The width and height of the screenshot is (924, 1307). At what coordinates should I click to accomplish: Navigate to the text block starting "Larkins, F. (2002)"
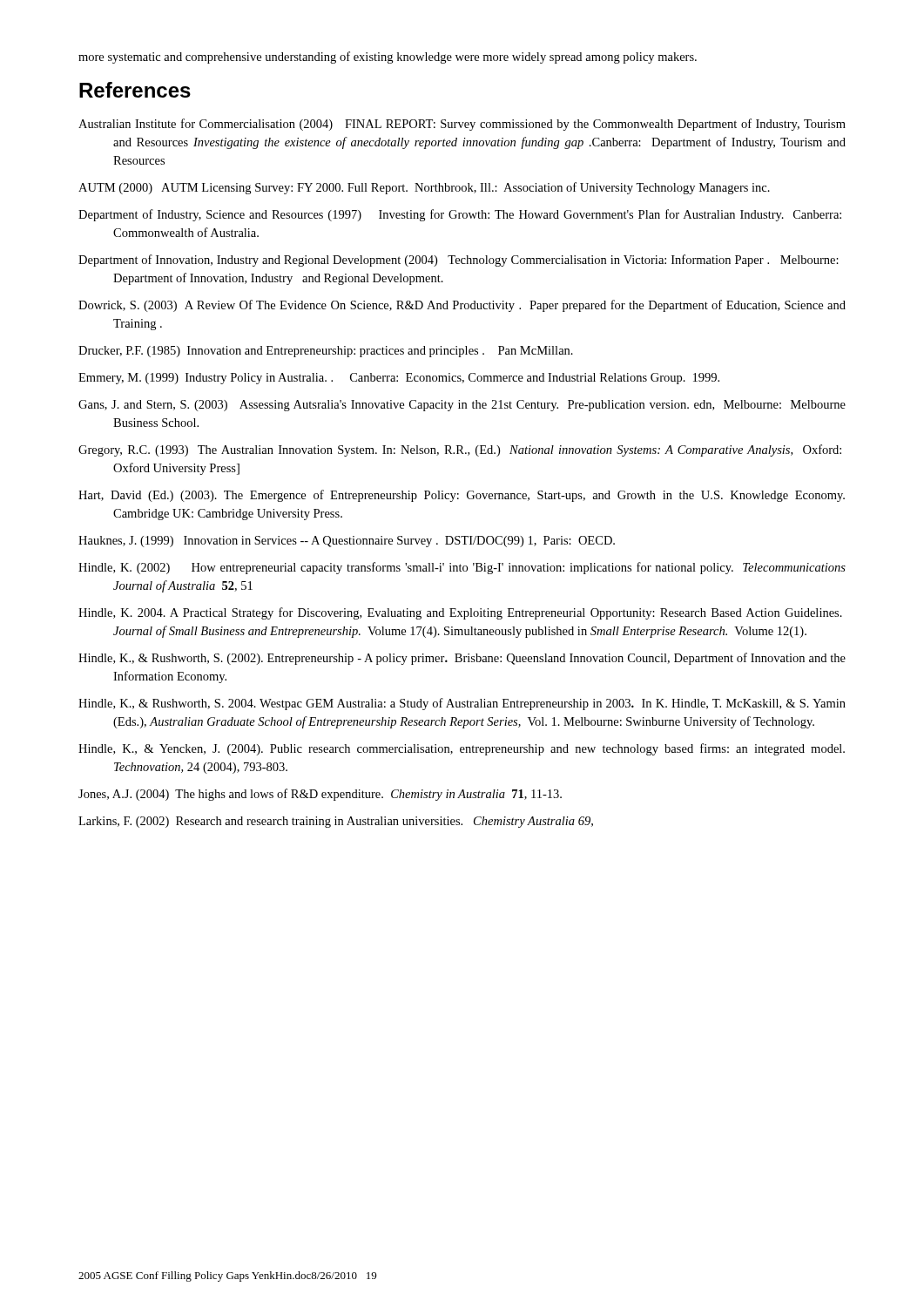[336, 821]
